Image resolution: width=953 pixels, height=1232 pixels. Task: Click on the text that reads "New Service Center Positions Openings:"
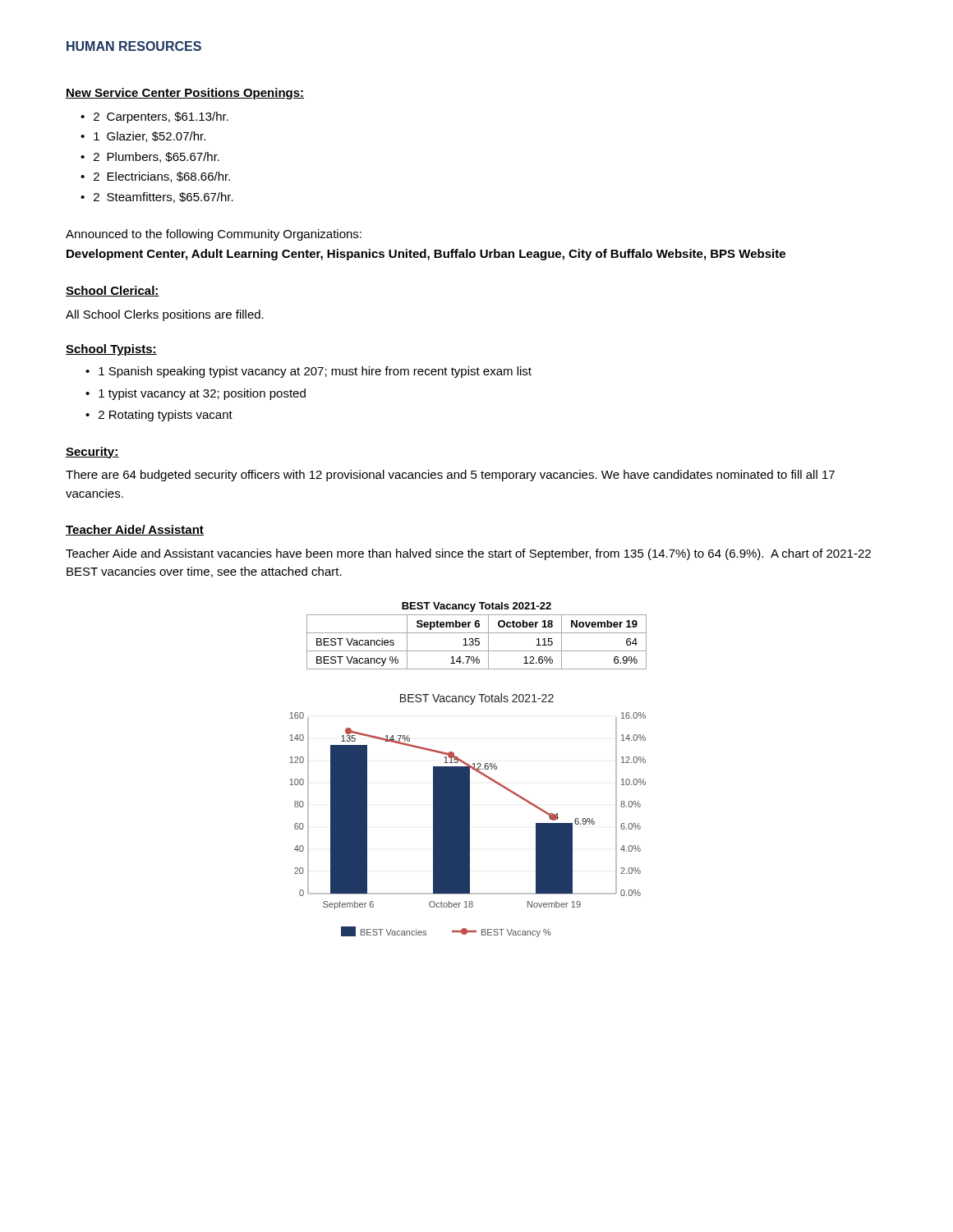tap(185, 92)
